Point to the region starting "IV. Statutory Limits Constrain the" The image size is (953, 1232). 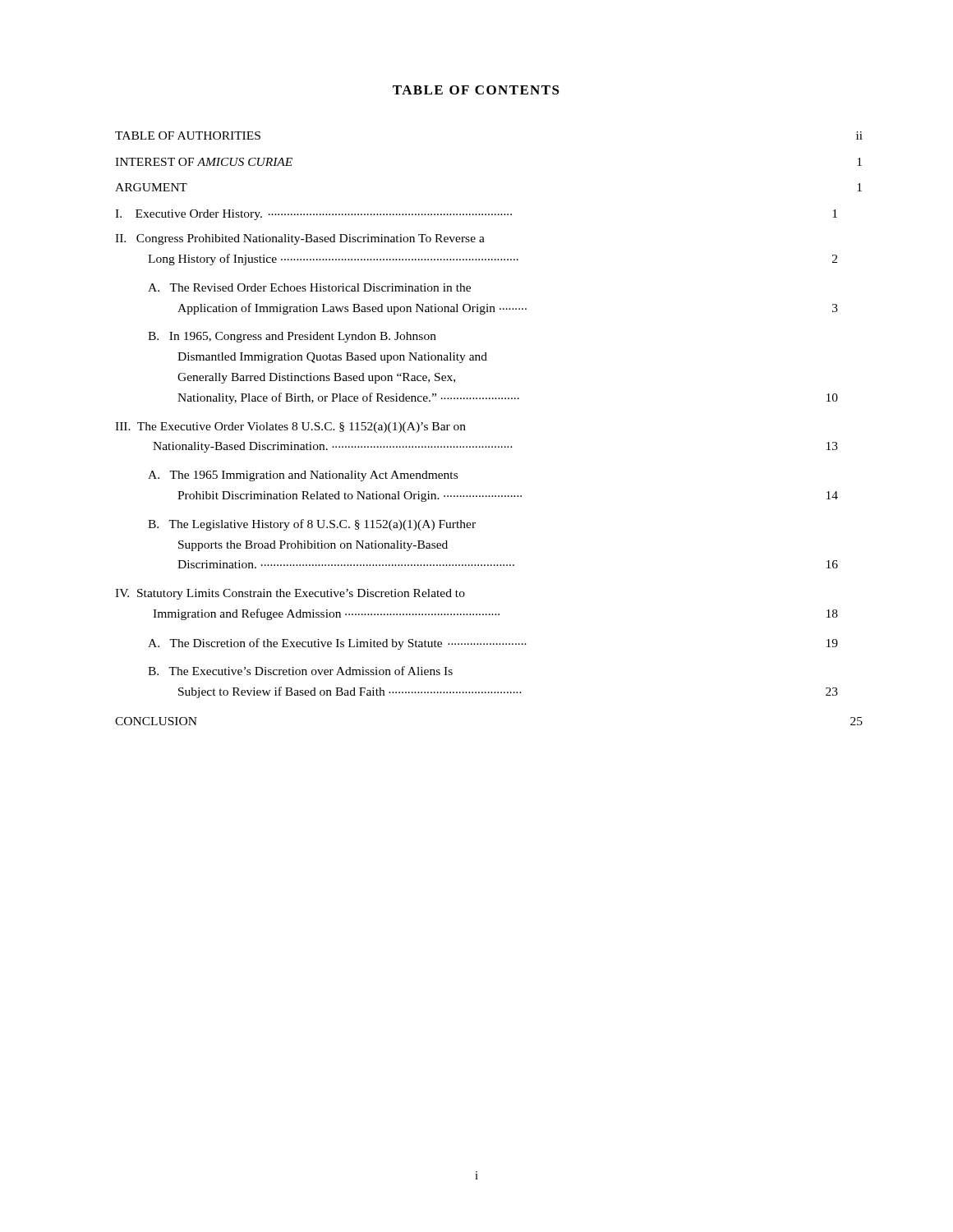point(476,604)
